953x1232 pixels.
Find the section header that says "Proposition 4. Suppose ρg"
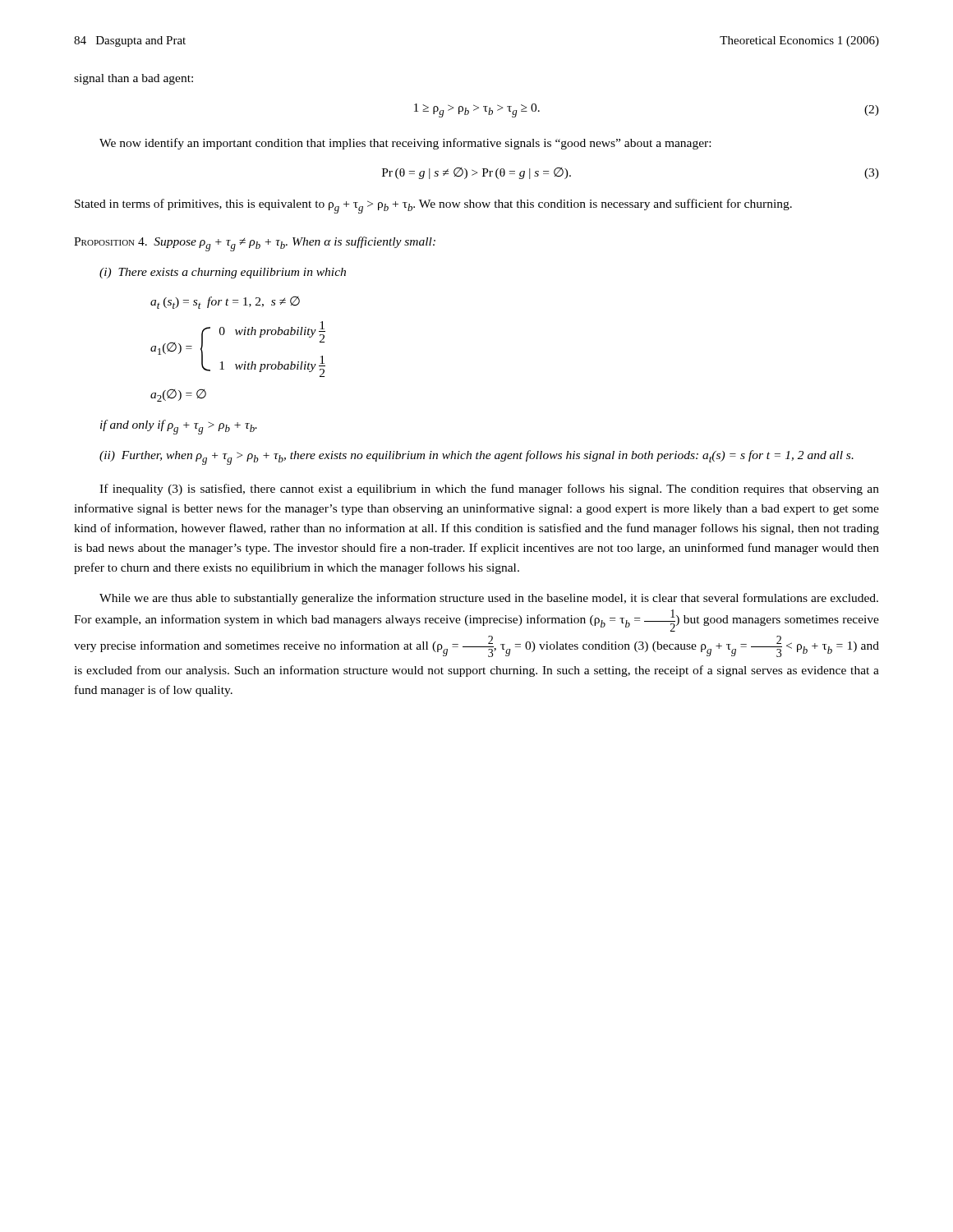click(255, 242)
